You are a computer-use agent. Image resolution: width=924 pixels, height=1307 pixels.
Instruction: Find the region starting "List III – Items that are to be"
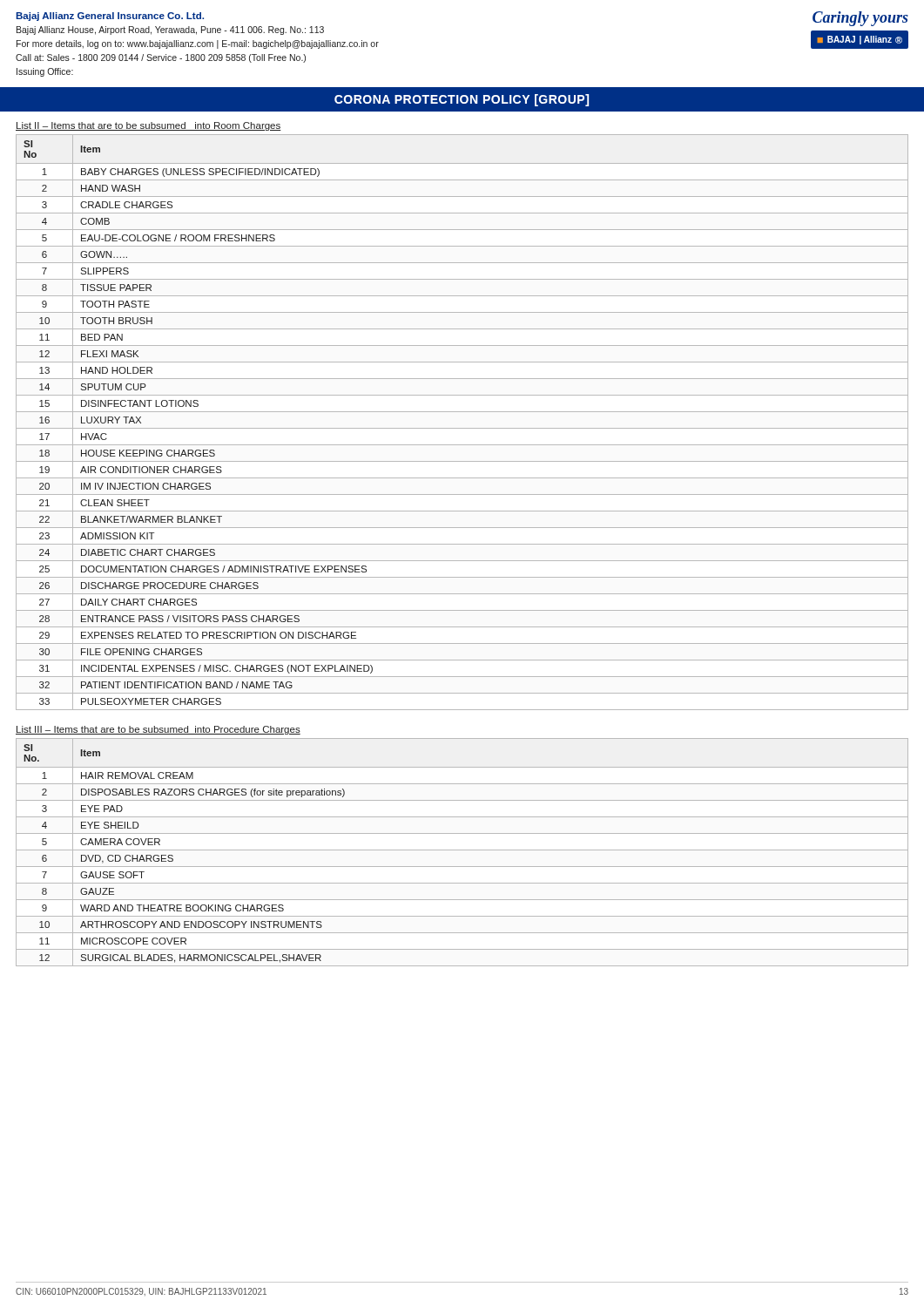click(158, 730)
